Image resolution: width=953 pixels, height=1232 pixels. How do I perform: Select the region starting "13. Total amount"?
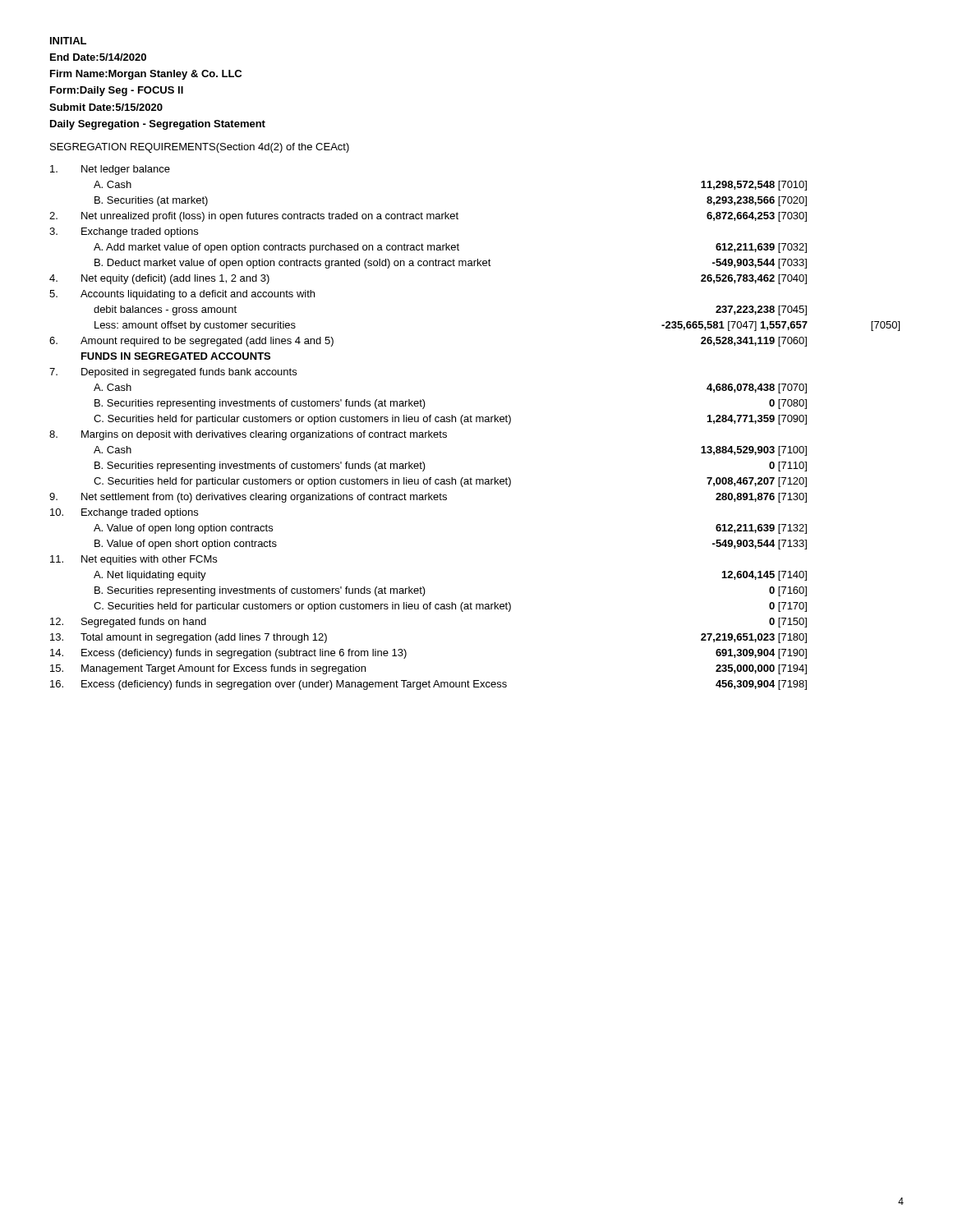204,638
